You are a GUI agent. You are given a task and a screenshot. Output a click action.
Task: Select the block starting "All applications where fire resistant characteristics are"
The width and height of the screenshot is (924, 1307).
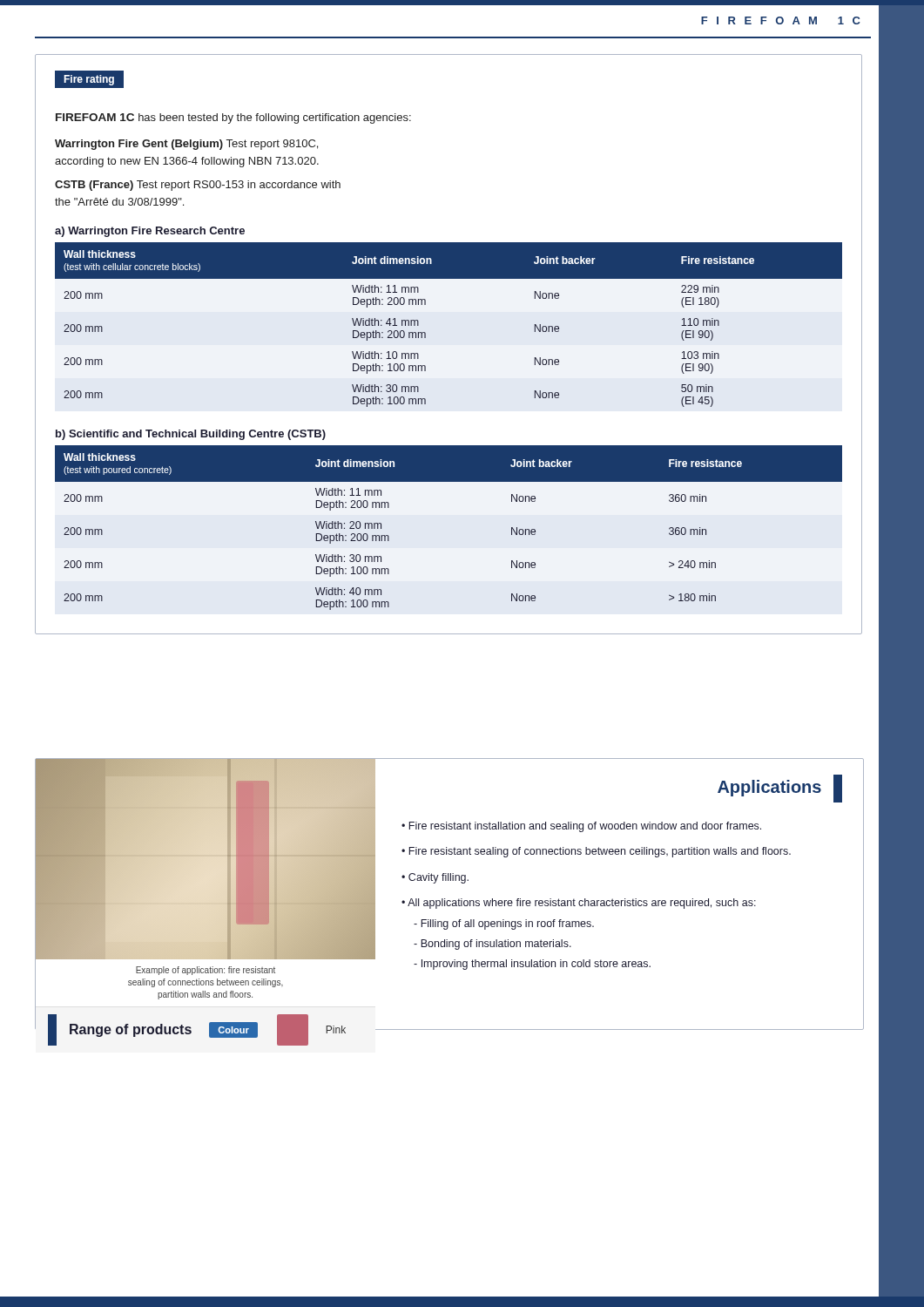click(582, 903)
